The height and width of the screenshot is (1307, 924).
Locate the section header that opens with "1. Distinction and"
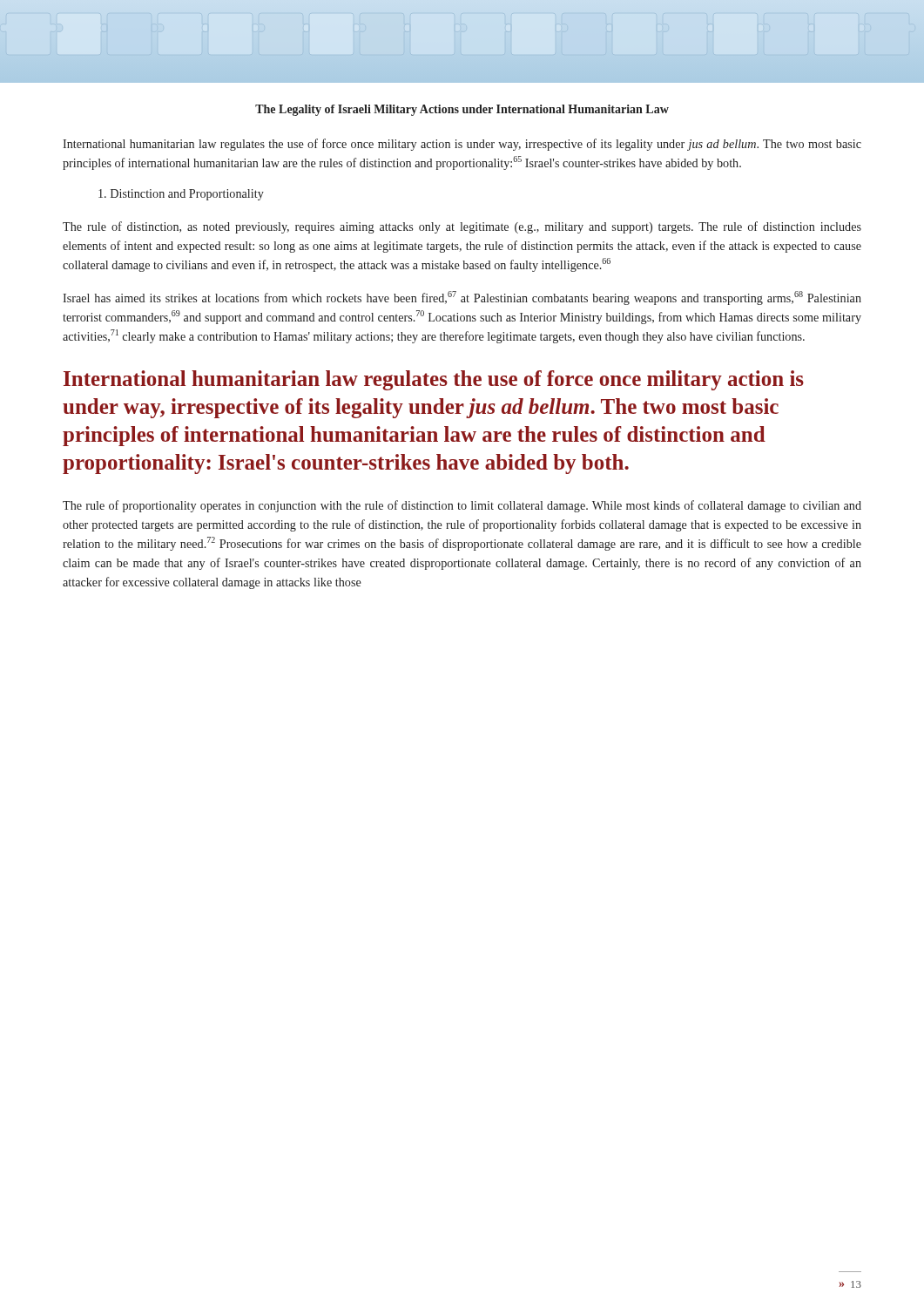click(181, 193)
